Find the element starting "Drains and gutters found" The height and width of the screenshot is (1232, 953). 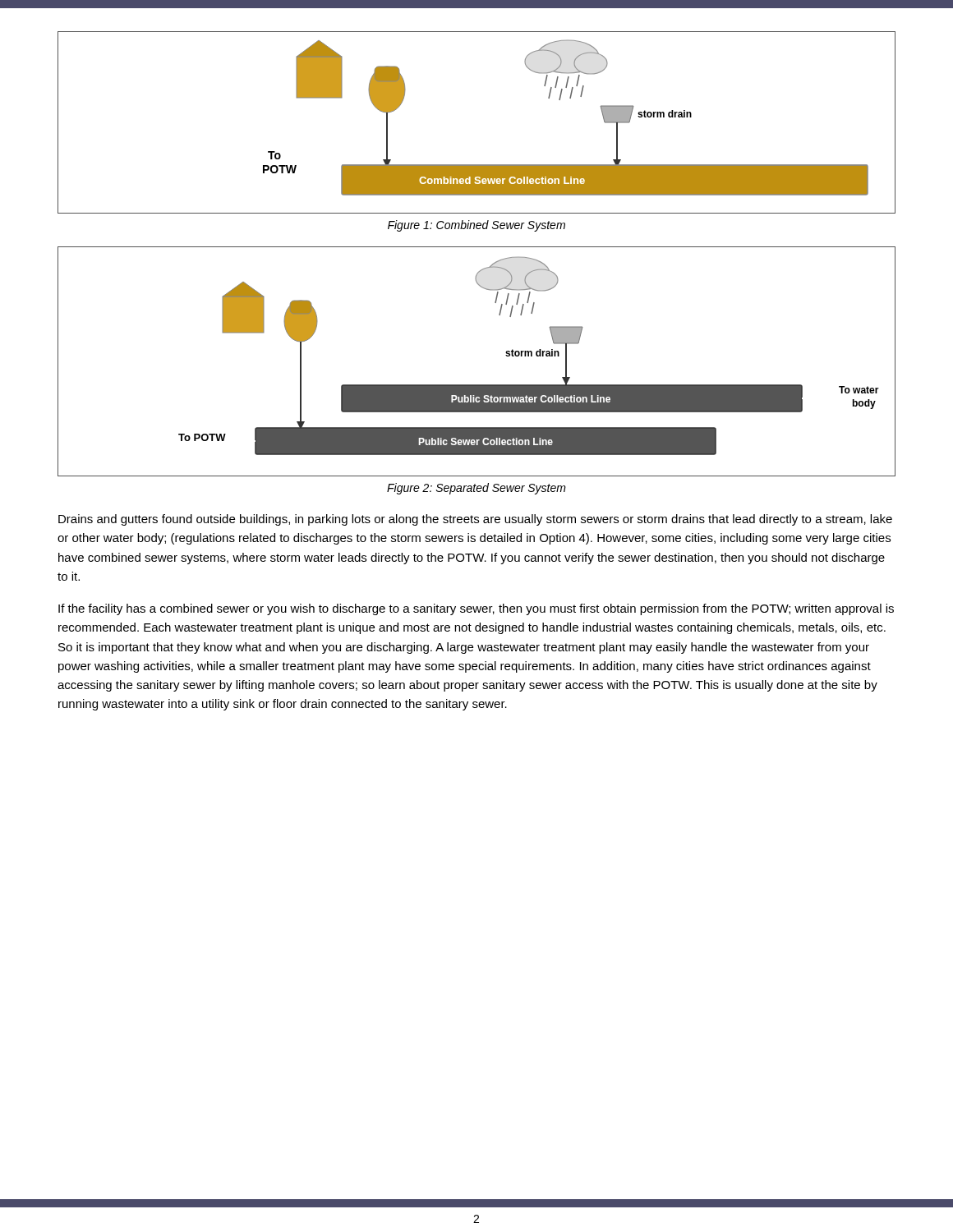[x=475, y=547]
